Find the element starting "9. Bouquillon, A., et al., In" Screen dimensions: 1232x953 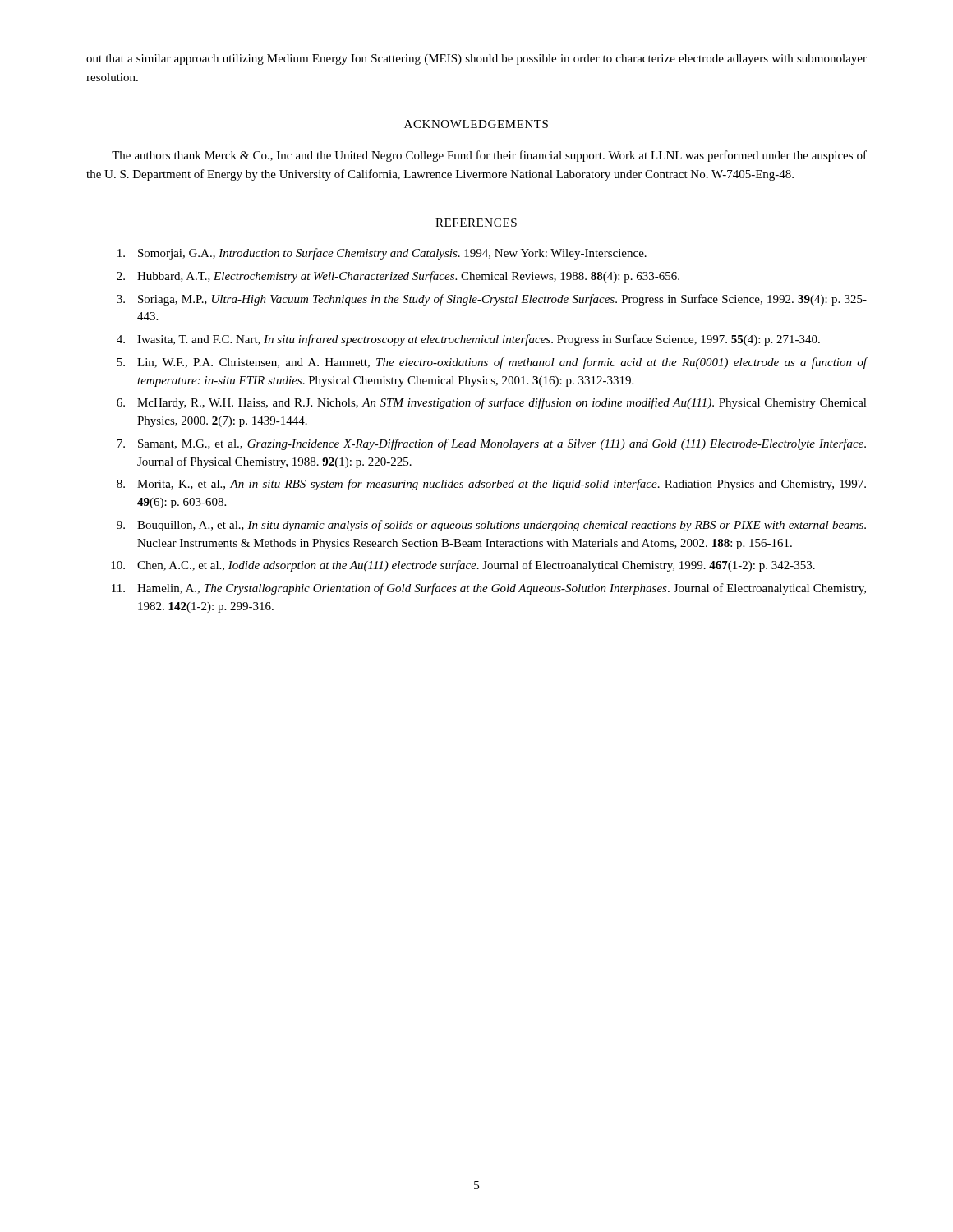pyautogui.click(x=476, y=534)
